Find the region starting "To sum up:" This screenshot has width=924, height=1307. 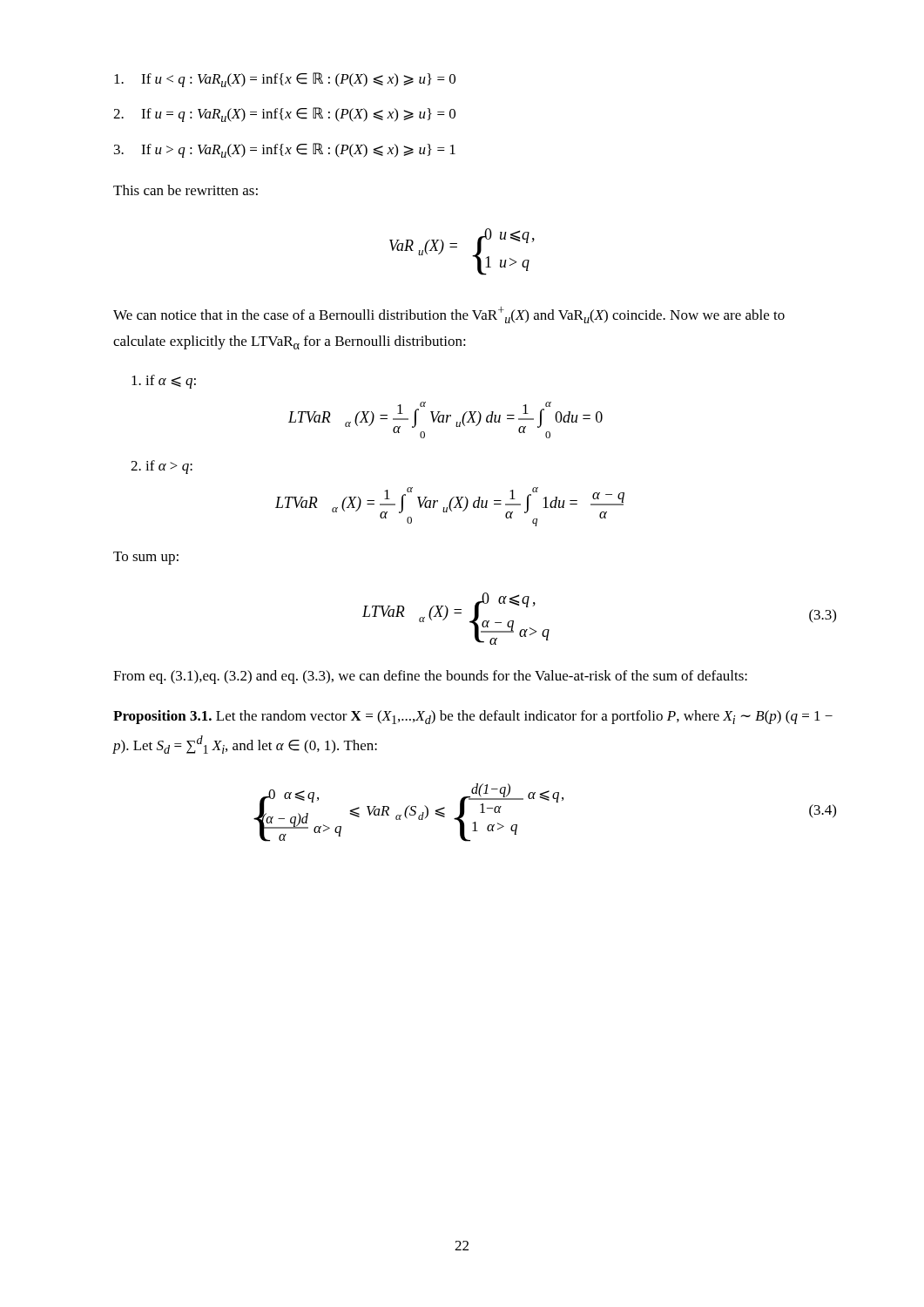(146, 556)
